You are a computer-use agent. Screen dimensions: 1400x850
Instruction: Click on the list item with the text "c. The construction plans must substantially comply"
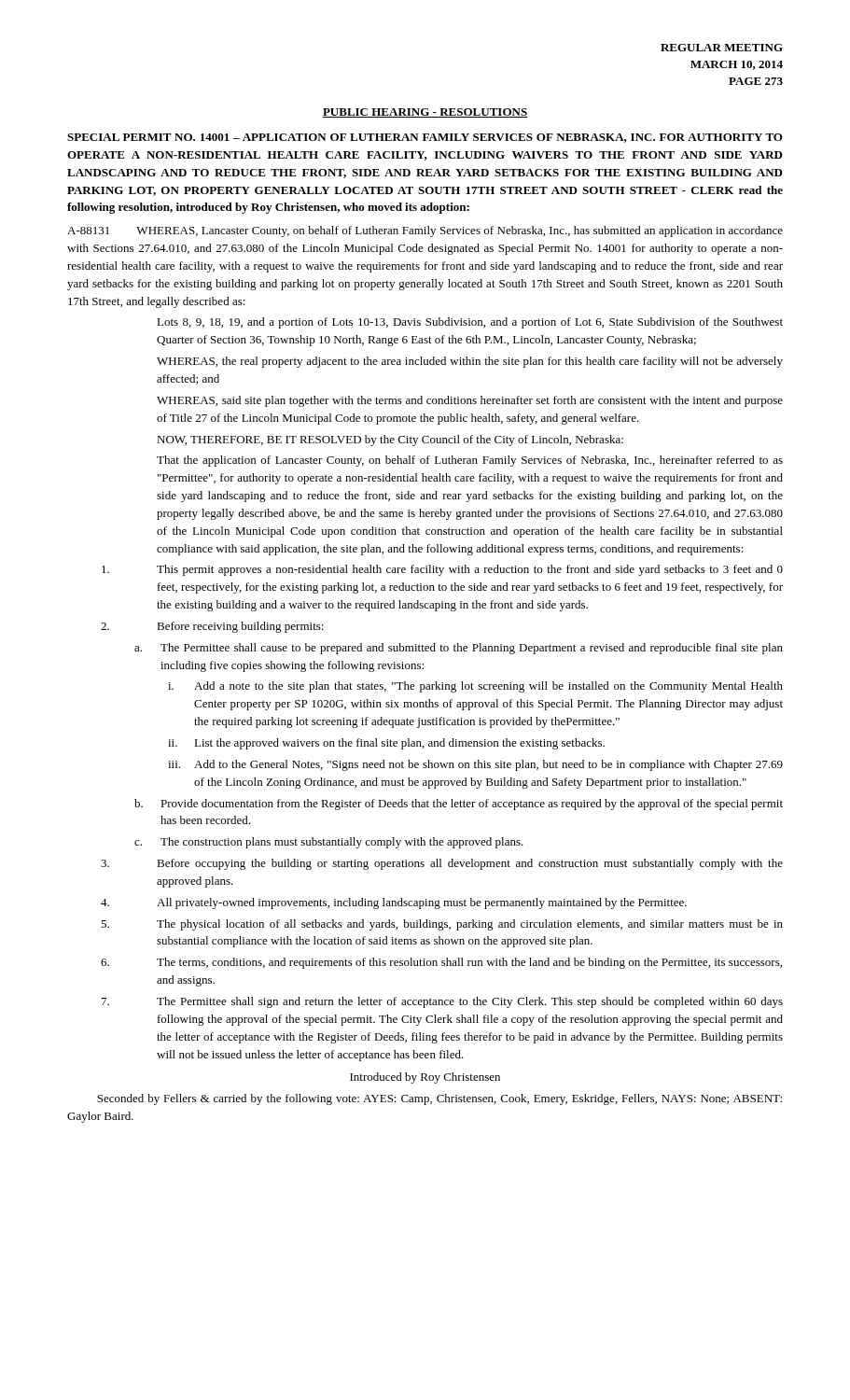[x=425, y=842]
